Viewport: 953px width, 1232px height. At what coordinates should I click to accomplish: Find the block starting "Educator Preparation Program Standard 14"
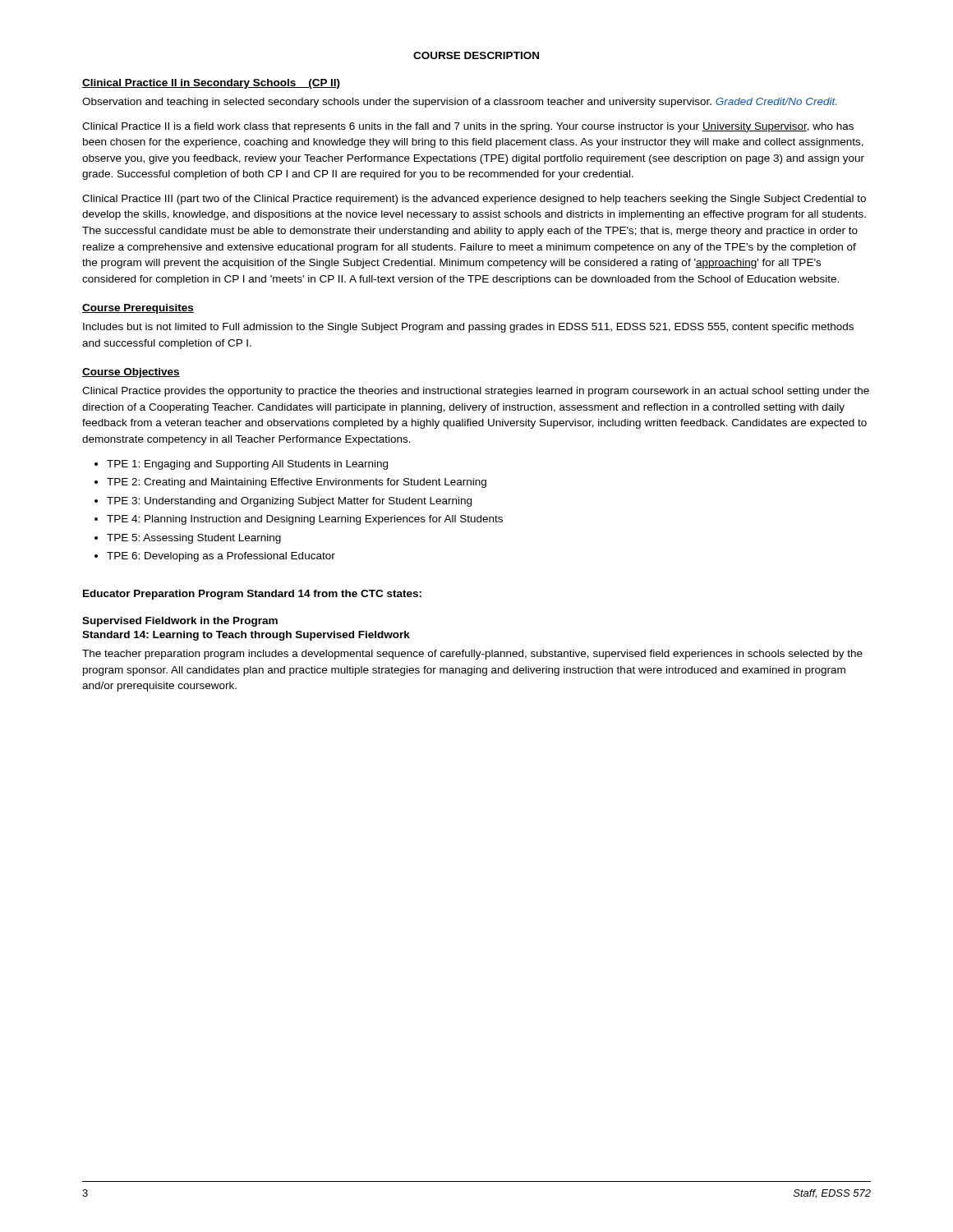tap(252, 593)
